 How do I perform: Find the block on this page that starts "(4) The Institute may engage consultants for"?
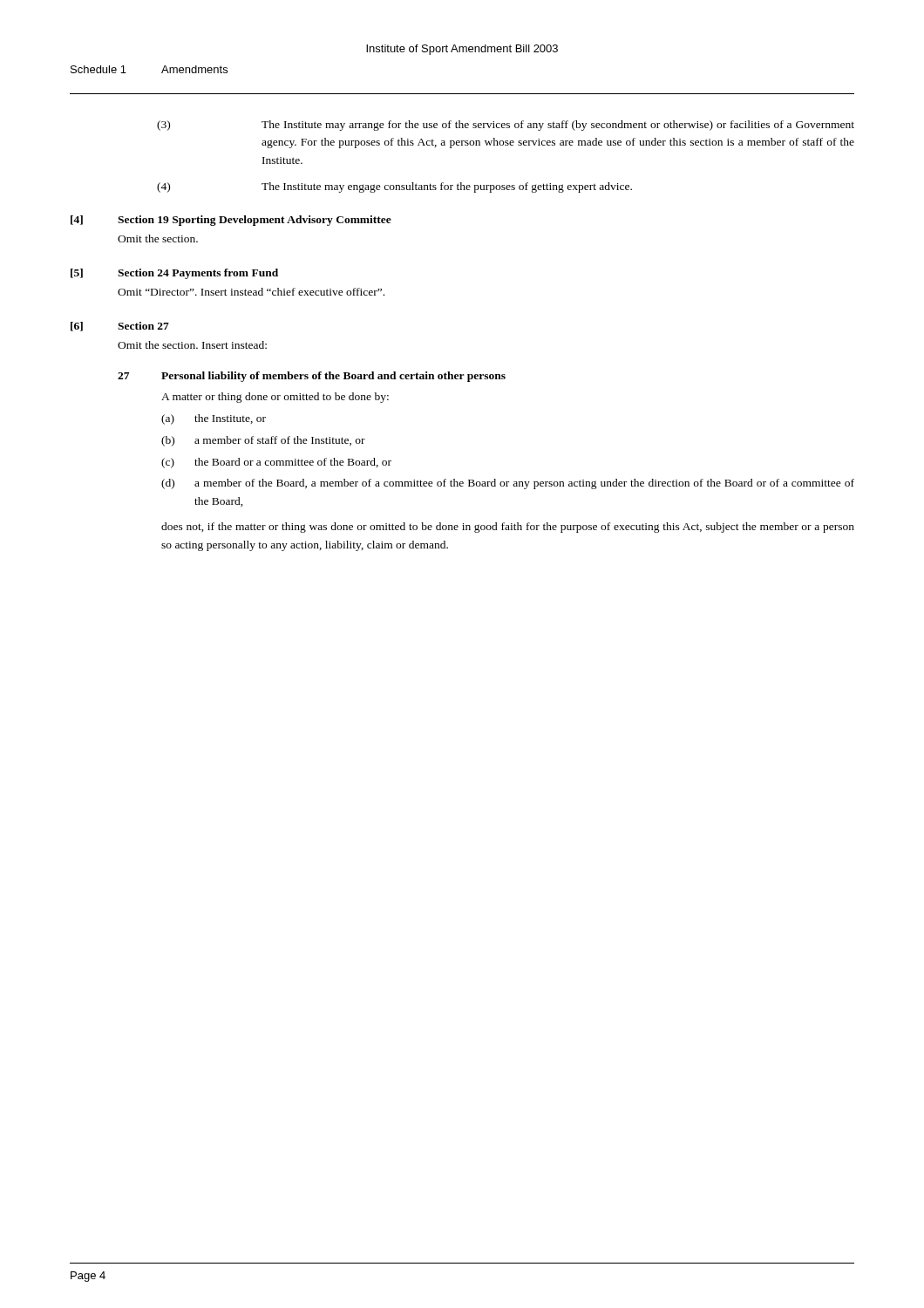[462, 186]
